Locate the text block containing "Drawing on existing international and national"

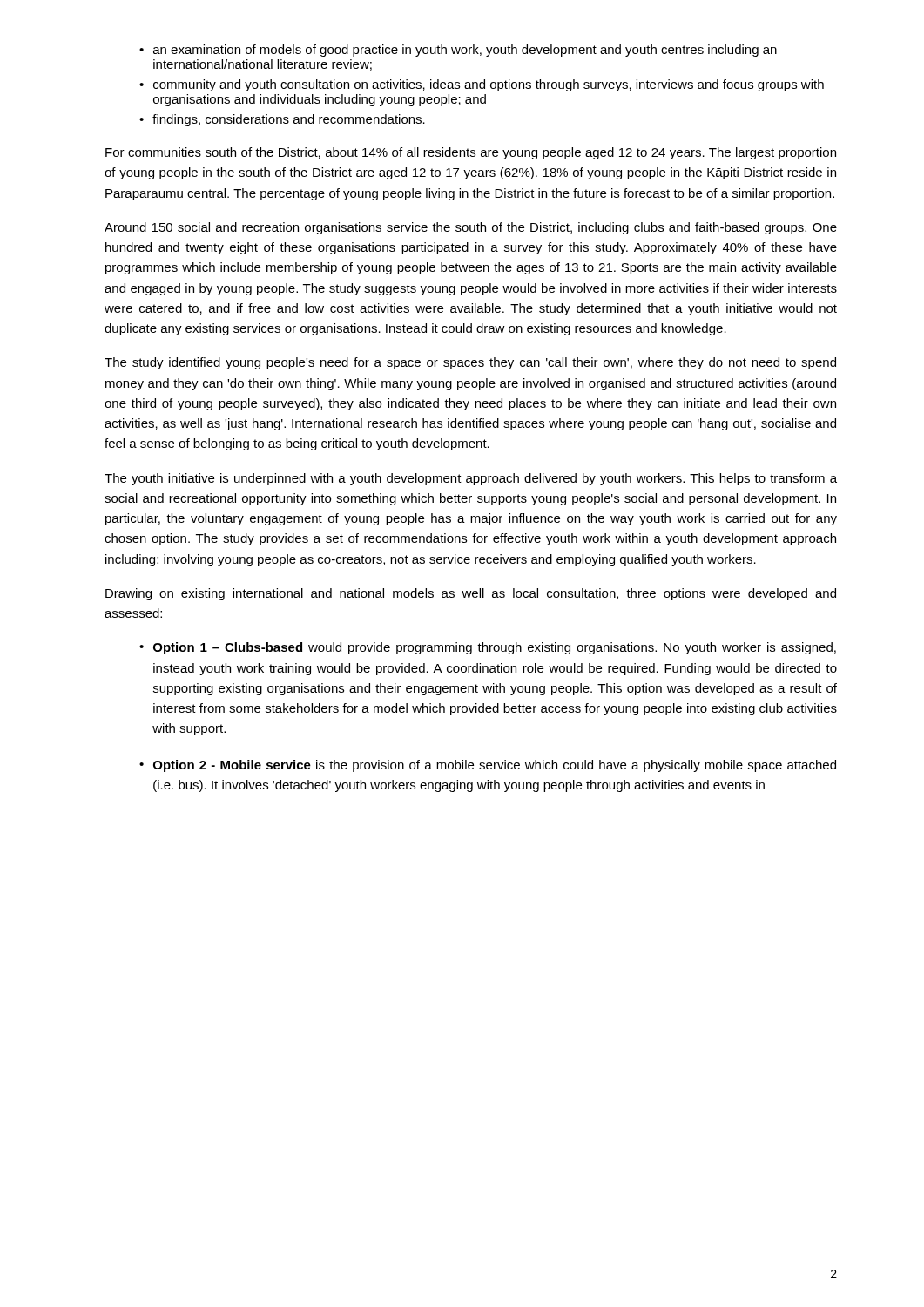[471, 603]
